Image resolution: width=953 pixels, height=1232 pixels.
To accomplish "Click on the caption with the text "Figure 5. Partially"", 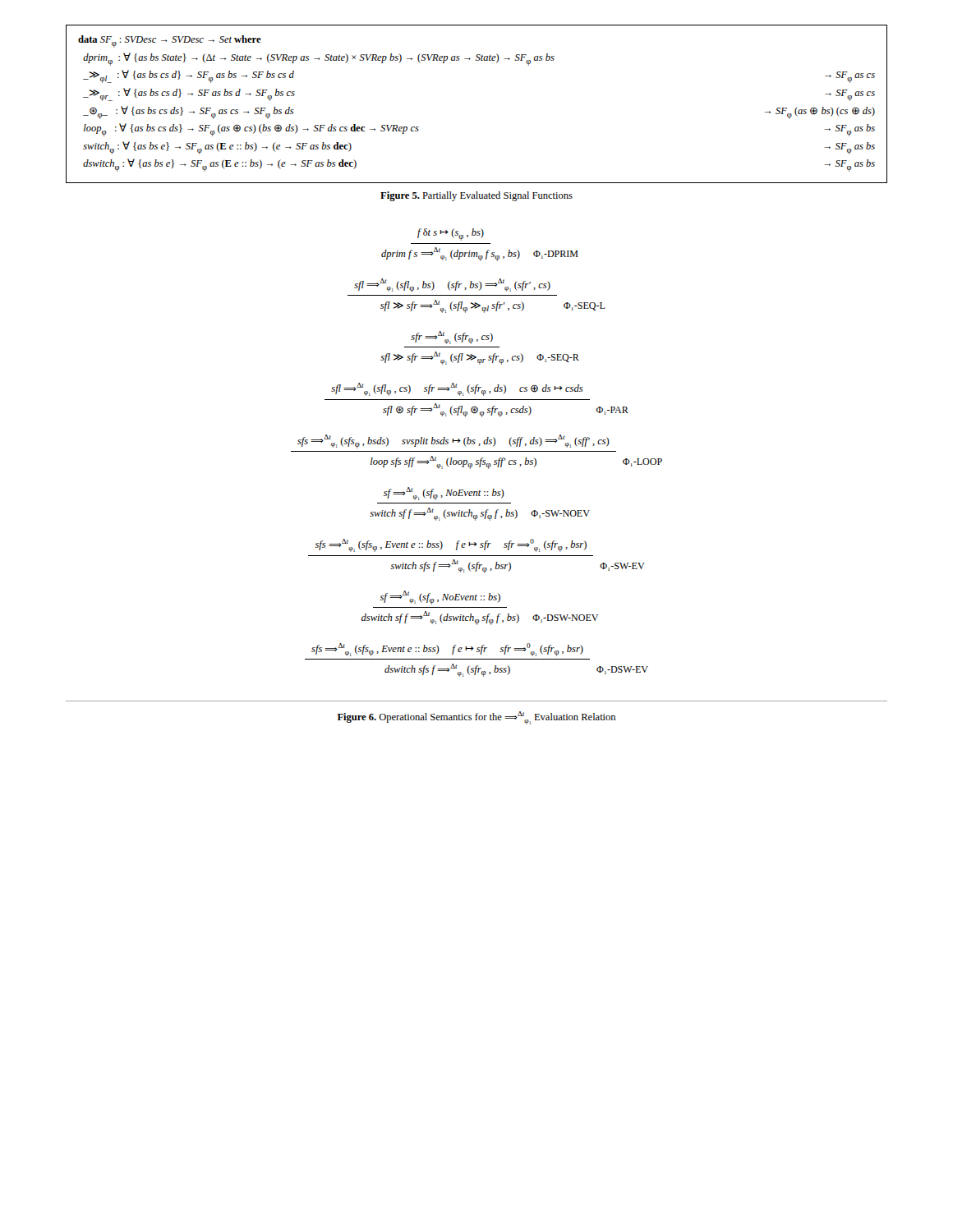I will [476, 196].
